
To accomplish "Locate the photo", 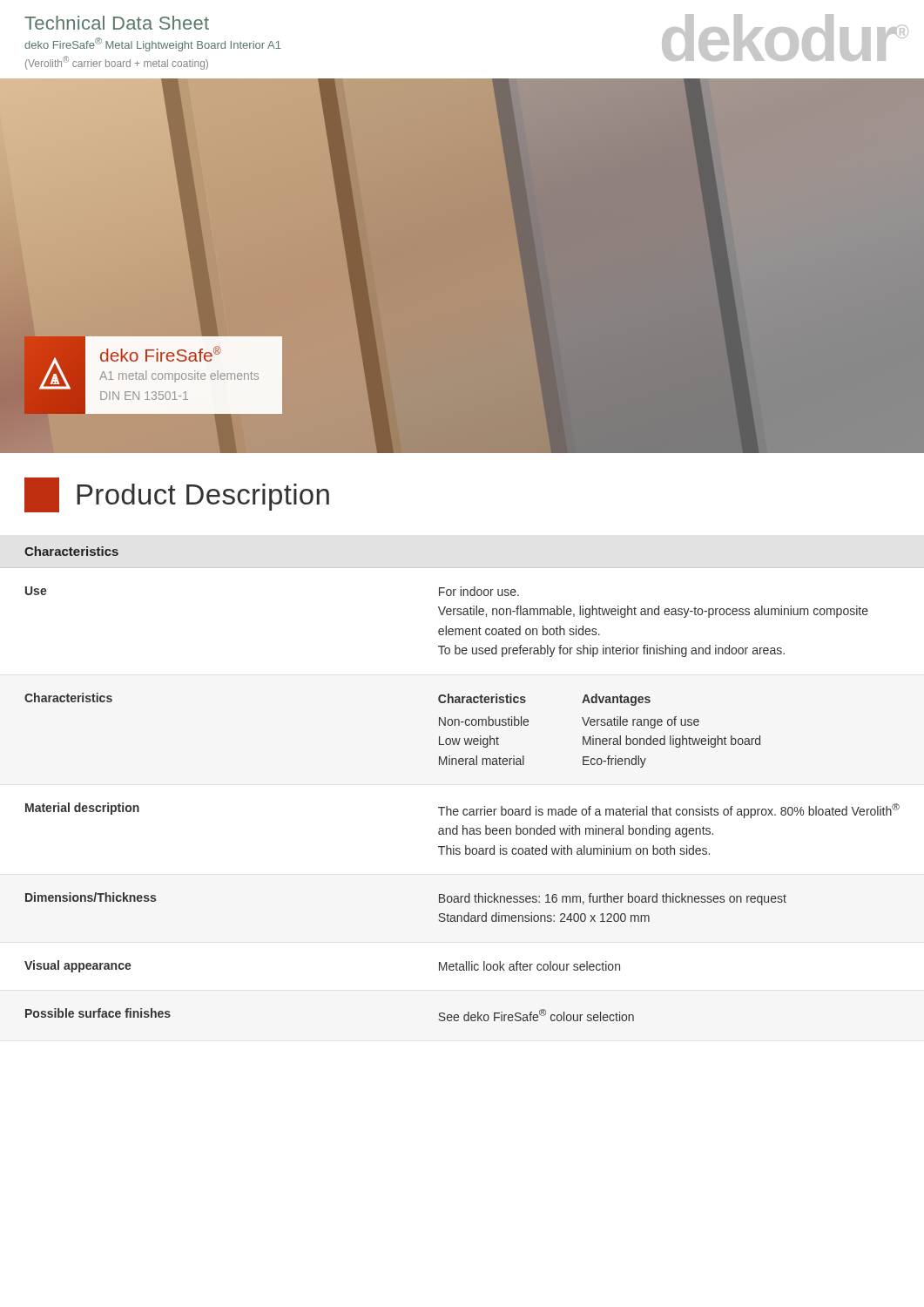I will (462, 266).
